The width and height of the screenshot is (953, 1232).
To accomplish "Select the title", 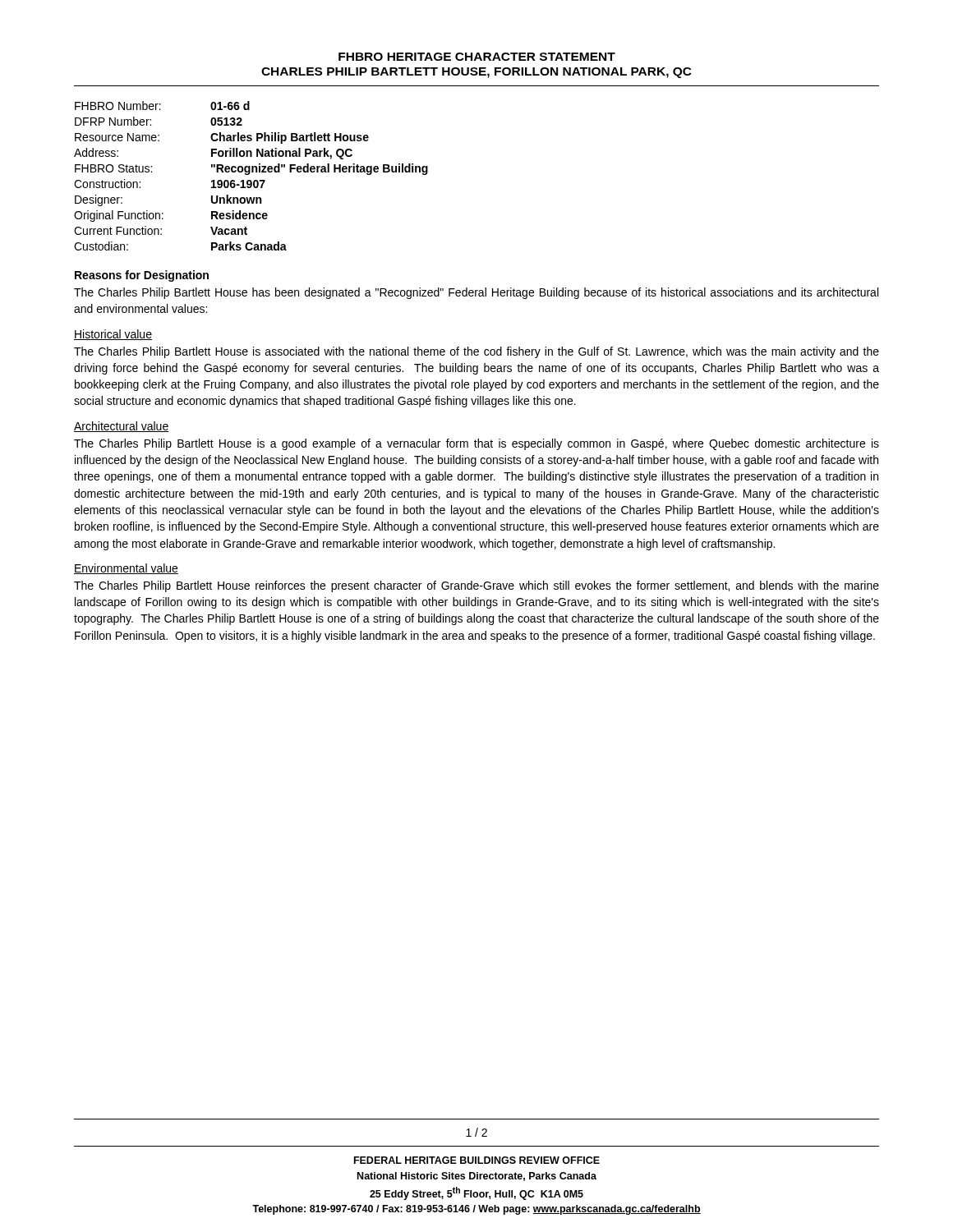I will coord(476,64).
